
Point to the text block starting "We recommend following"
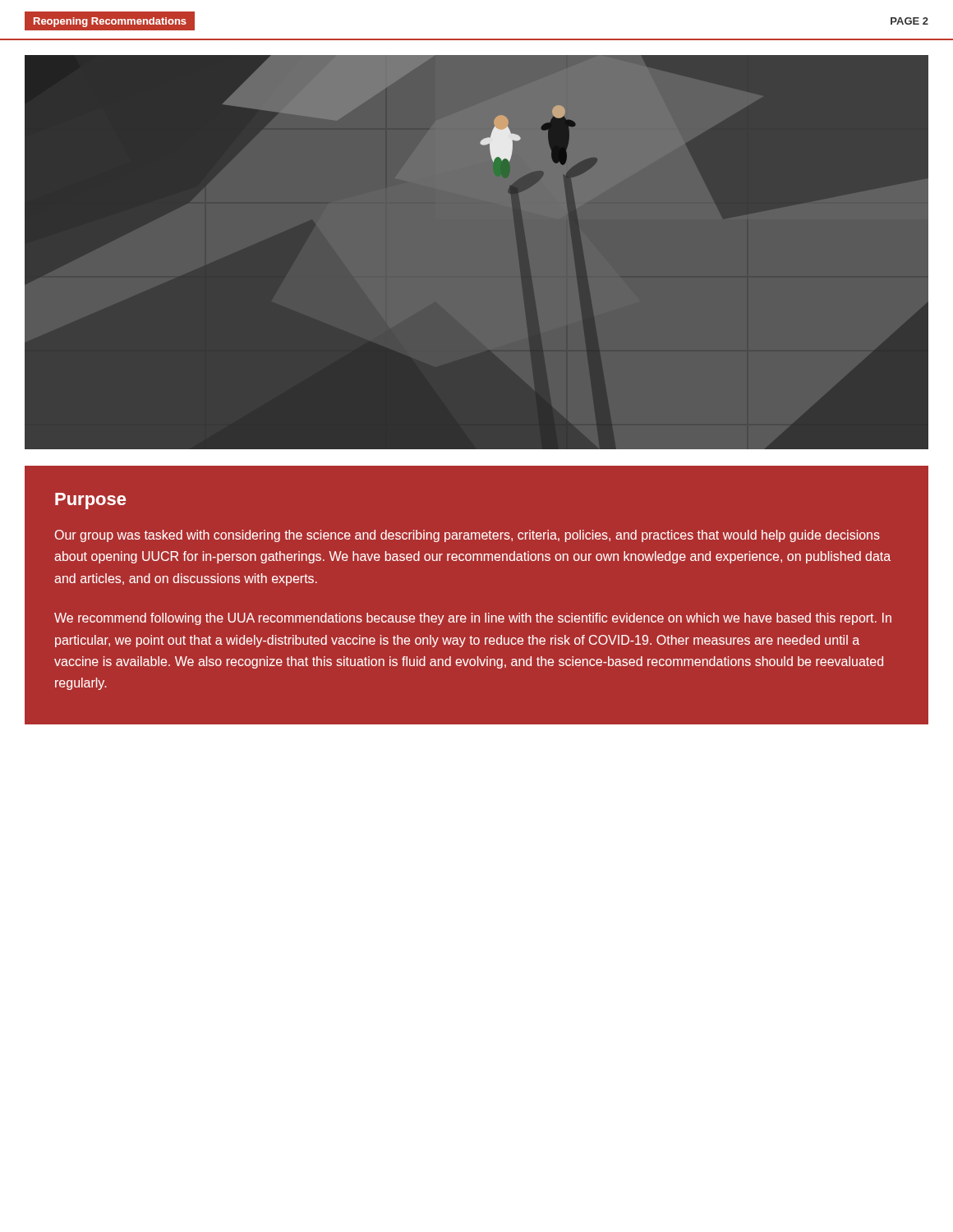click(473, 651)
